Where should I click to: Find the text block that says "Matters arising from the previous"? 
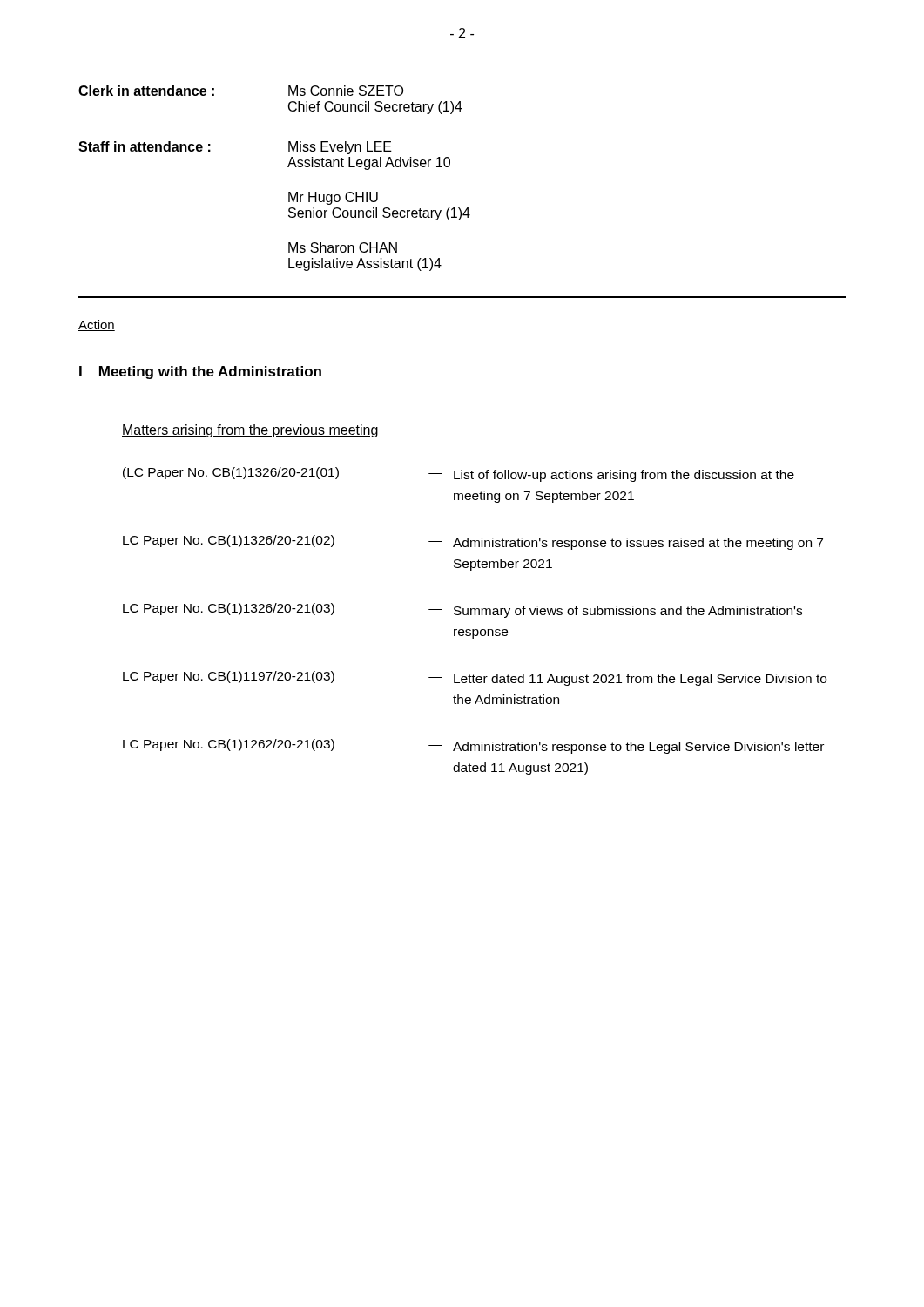coord(250,430)
